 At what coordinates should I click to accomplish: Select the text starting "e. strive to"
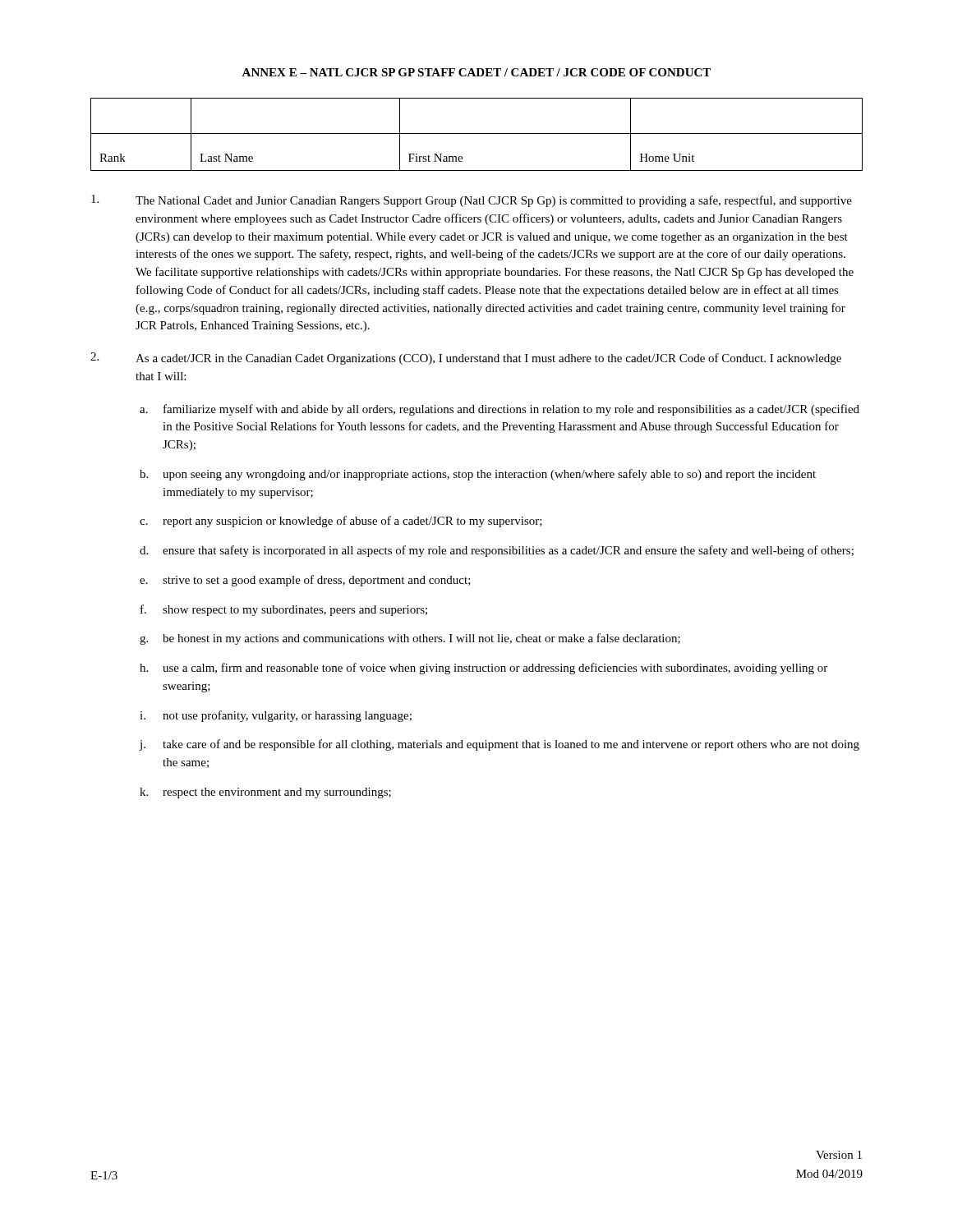pyautogui.click(x=305, y=581)
